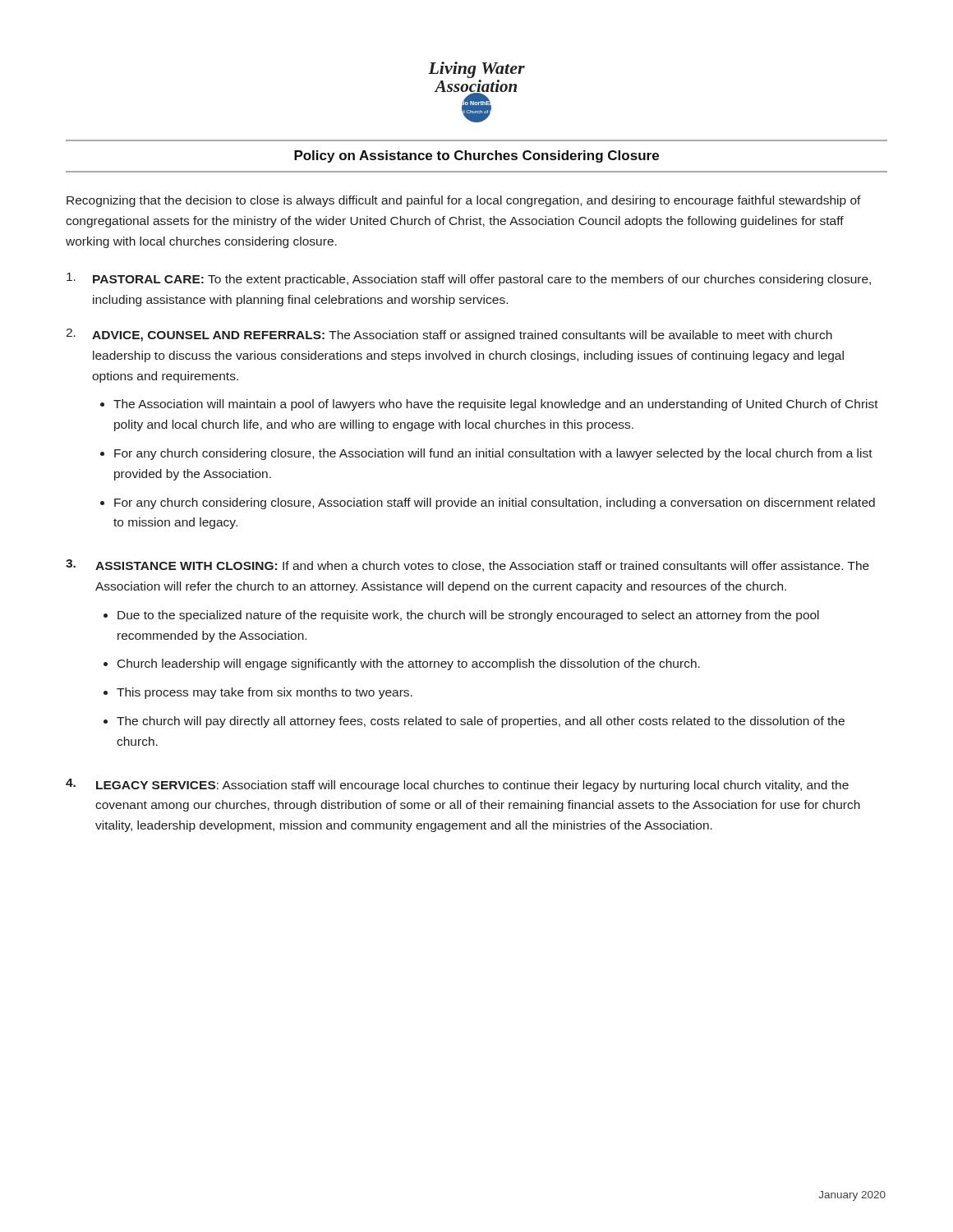Image resolution: width=953 pixels, height=1232 pixels.
Task: Navigate to the region starting "The church will pay directly all"
Action: [x=481, y=731]
